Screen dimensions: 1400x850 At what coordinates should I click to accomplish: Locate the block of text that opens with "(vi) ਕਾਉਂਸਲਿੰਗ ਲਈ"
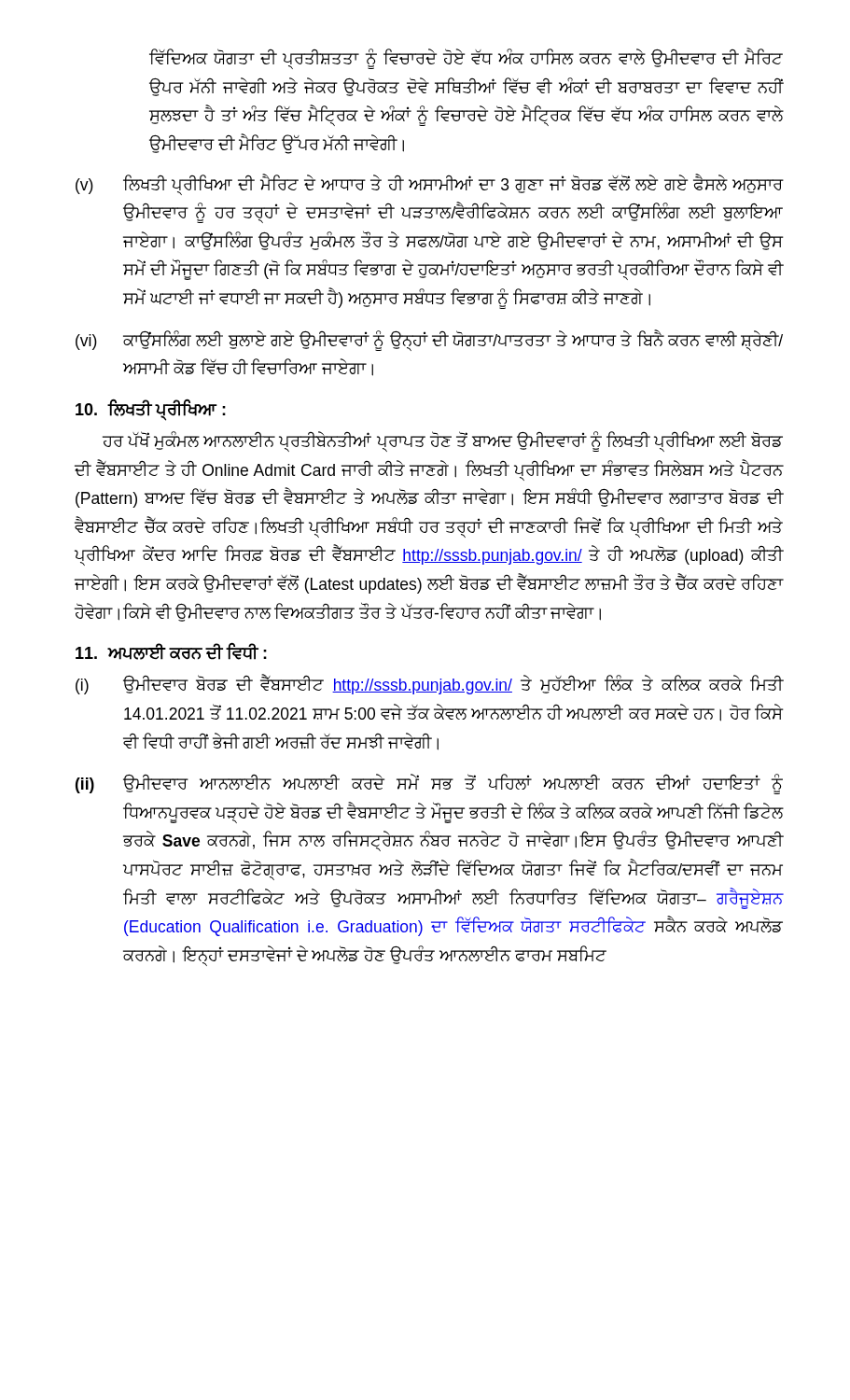pyautogui.click(x=429, y=355)
